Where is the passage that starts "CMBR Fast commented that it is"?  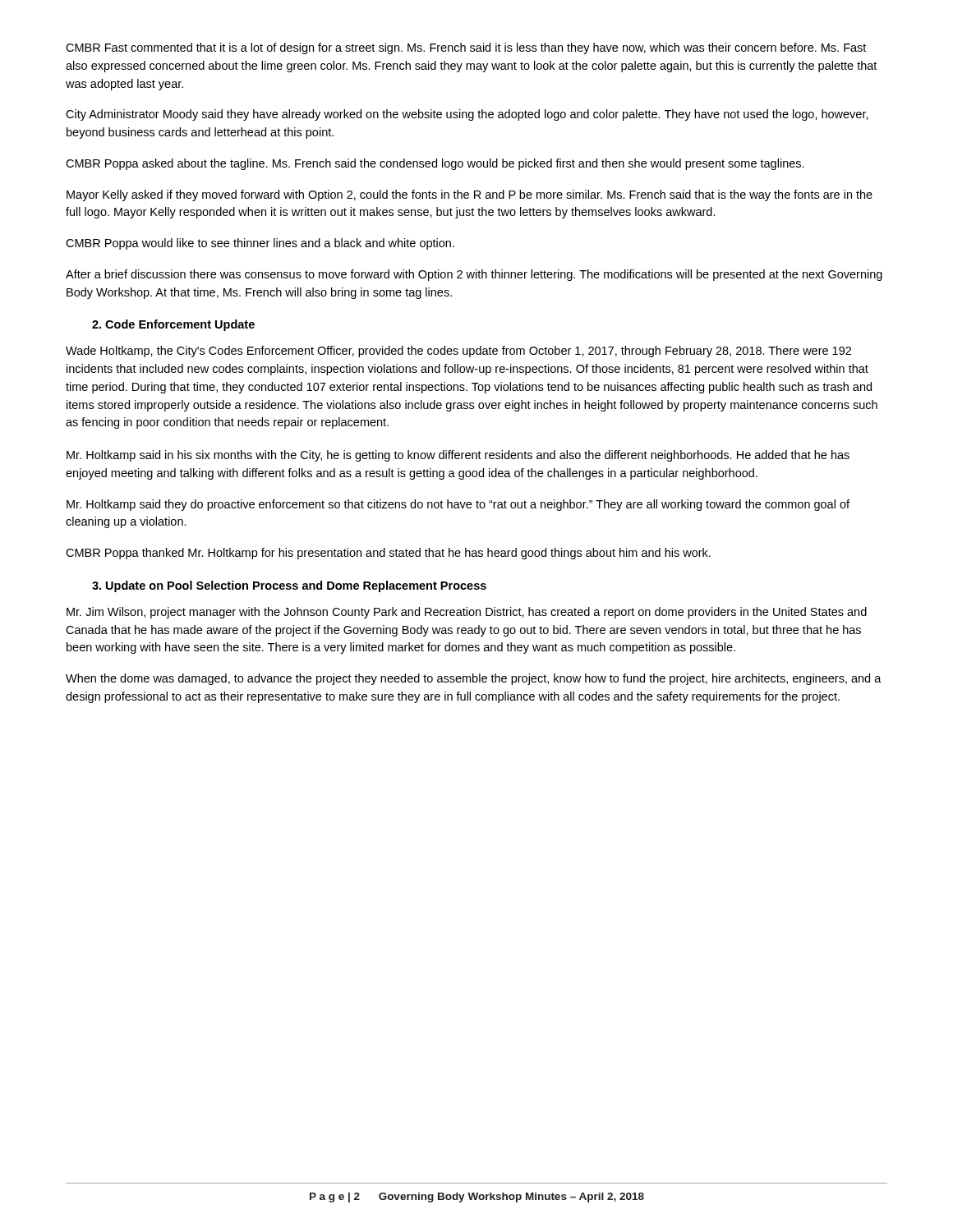[471, 65]
